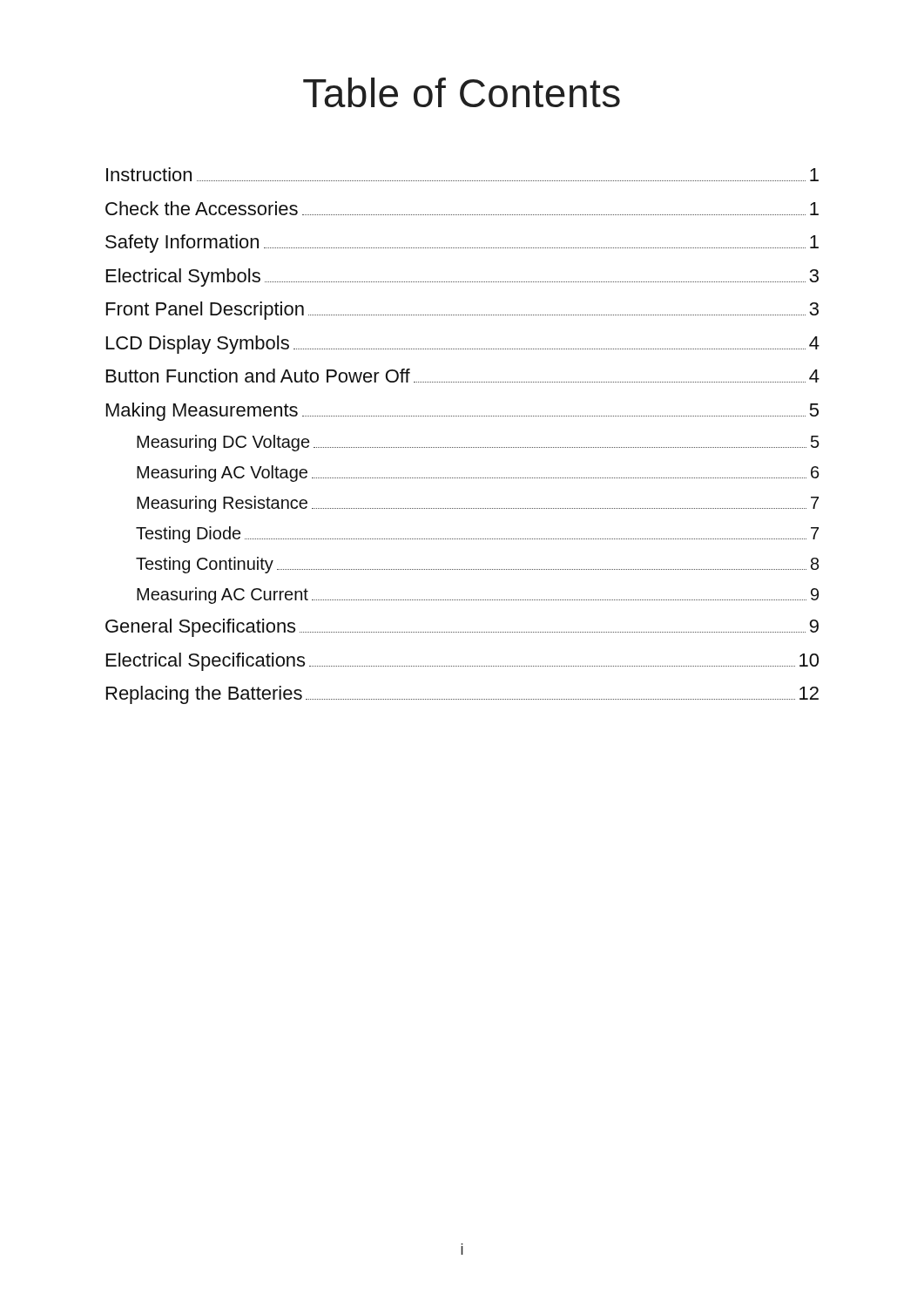Image resolution: width=924 pixels, height=1307 pixels.
Task: Locate the list item that reads "Measuring DC Voltage 5"
Action: pyautogui.click(x=478, y=442)
